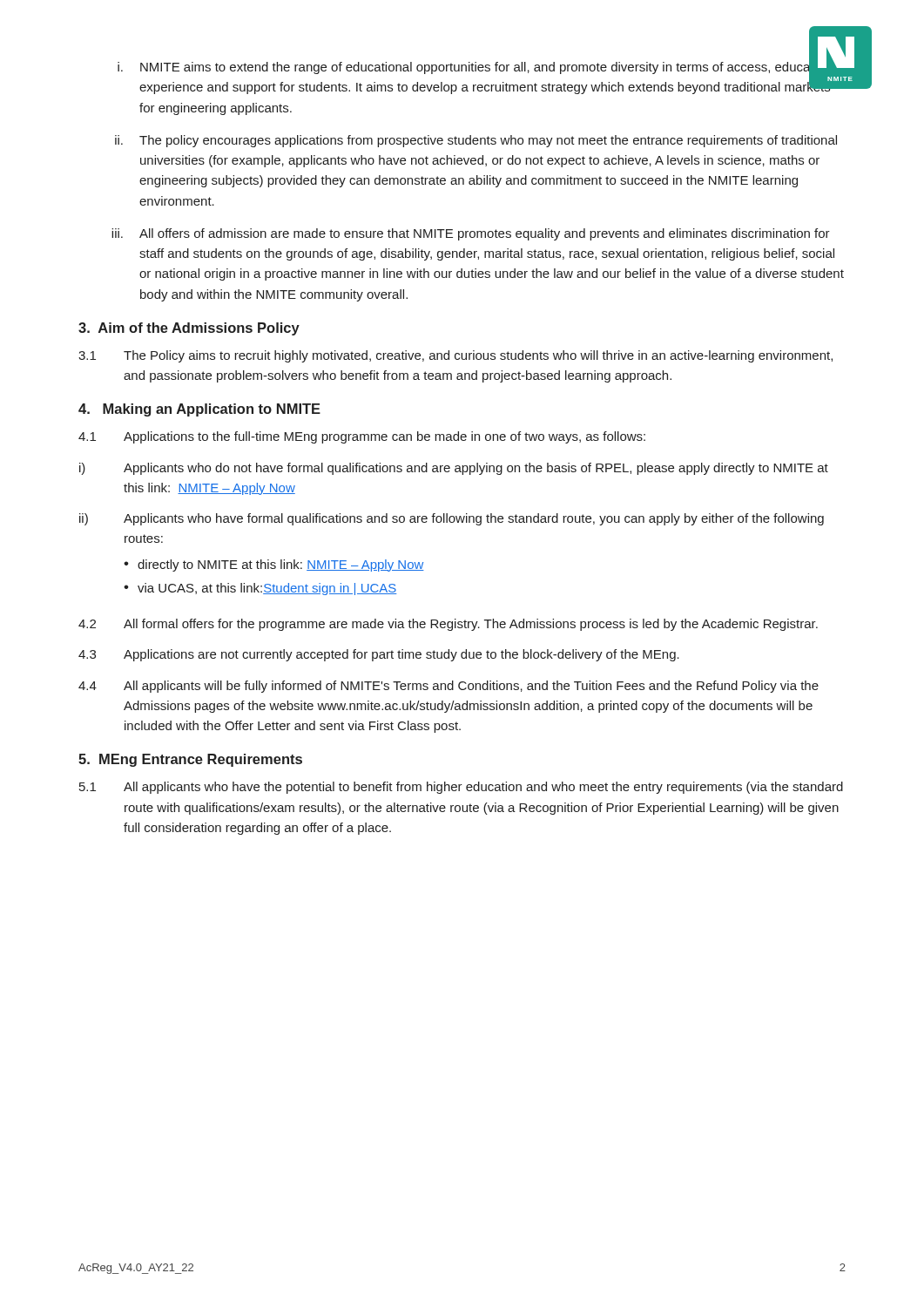Locate the logo
This screenshot has width=924, height=1307.
[x=840, y=58]
